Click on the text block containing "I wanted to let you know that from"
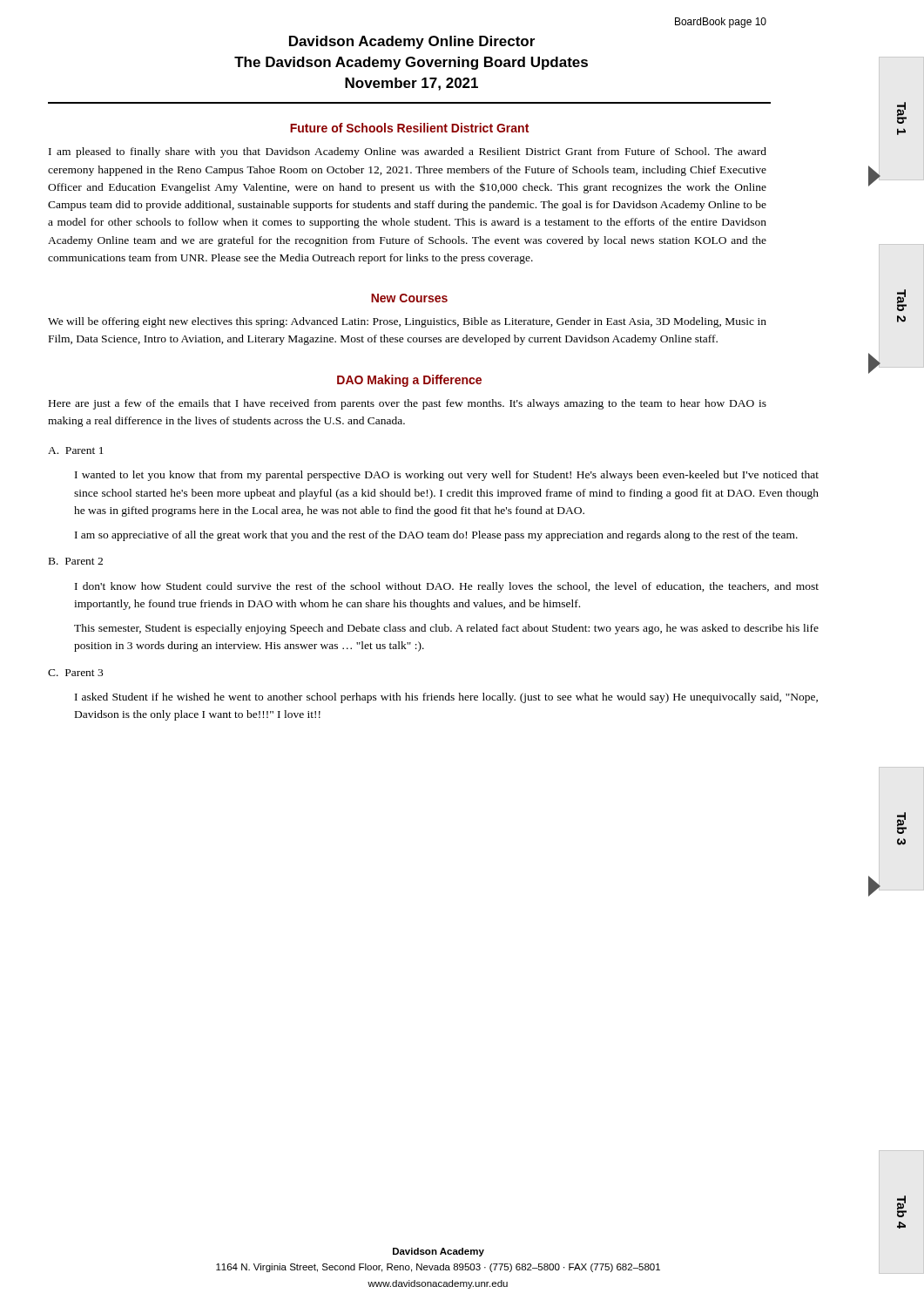The image size is (924, 1307). click(x=446, y=492)
